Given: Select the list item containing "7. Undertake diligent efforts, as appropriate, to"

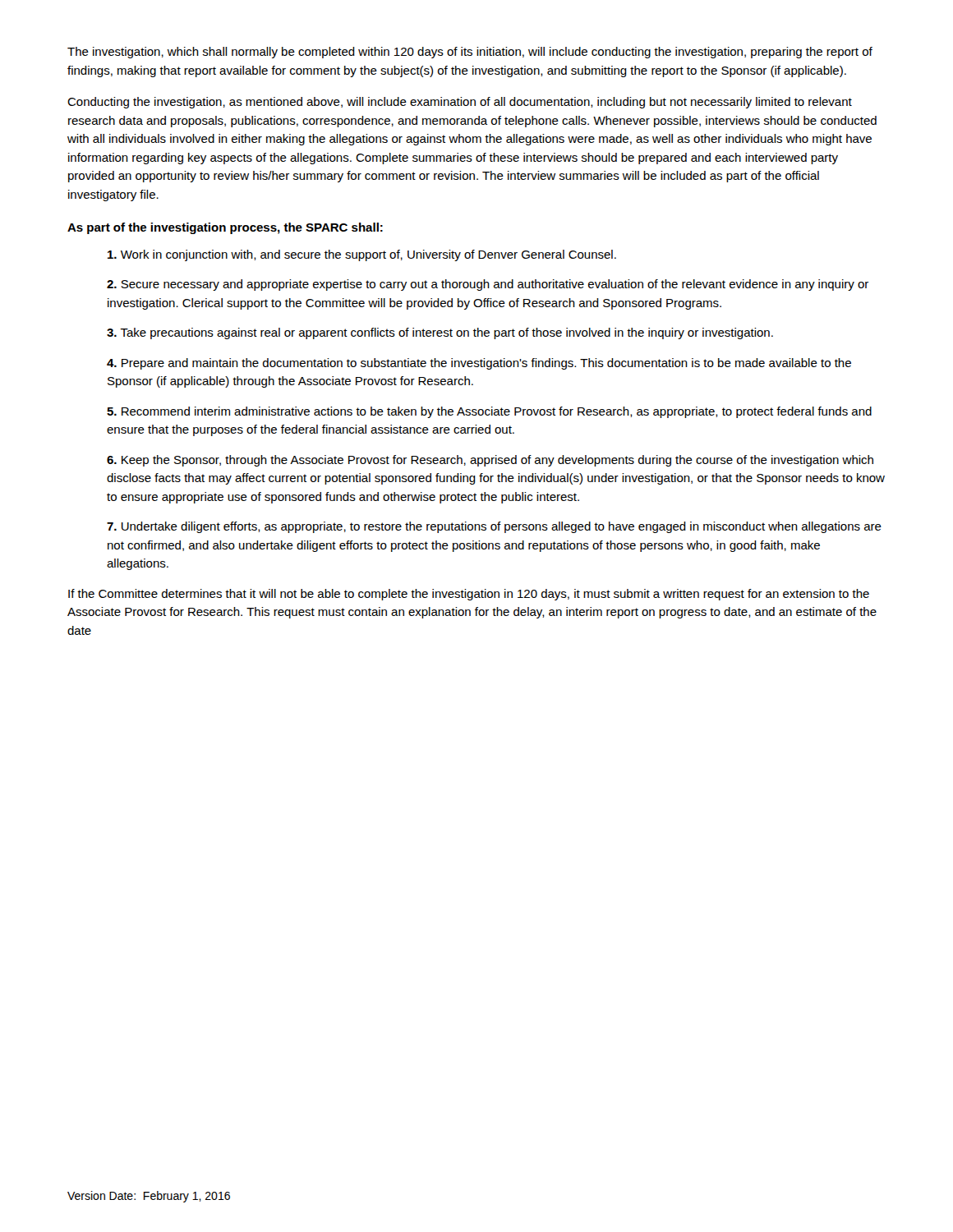Looking at the screenshot, I should coord(494,545).
